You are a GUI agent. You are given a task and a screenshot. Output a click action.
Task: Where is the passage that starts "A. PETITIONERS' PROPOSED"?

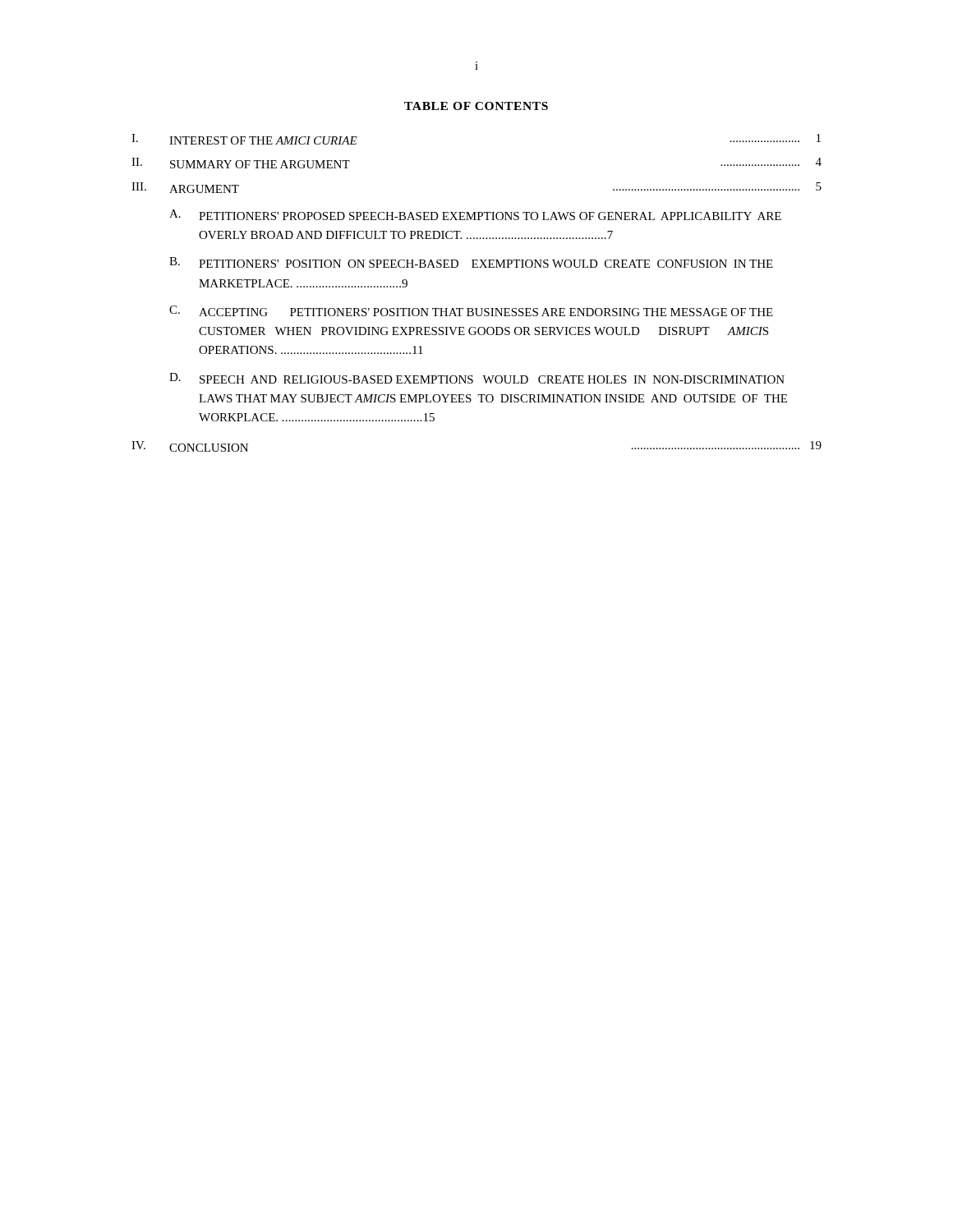(x=495, y=226)
